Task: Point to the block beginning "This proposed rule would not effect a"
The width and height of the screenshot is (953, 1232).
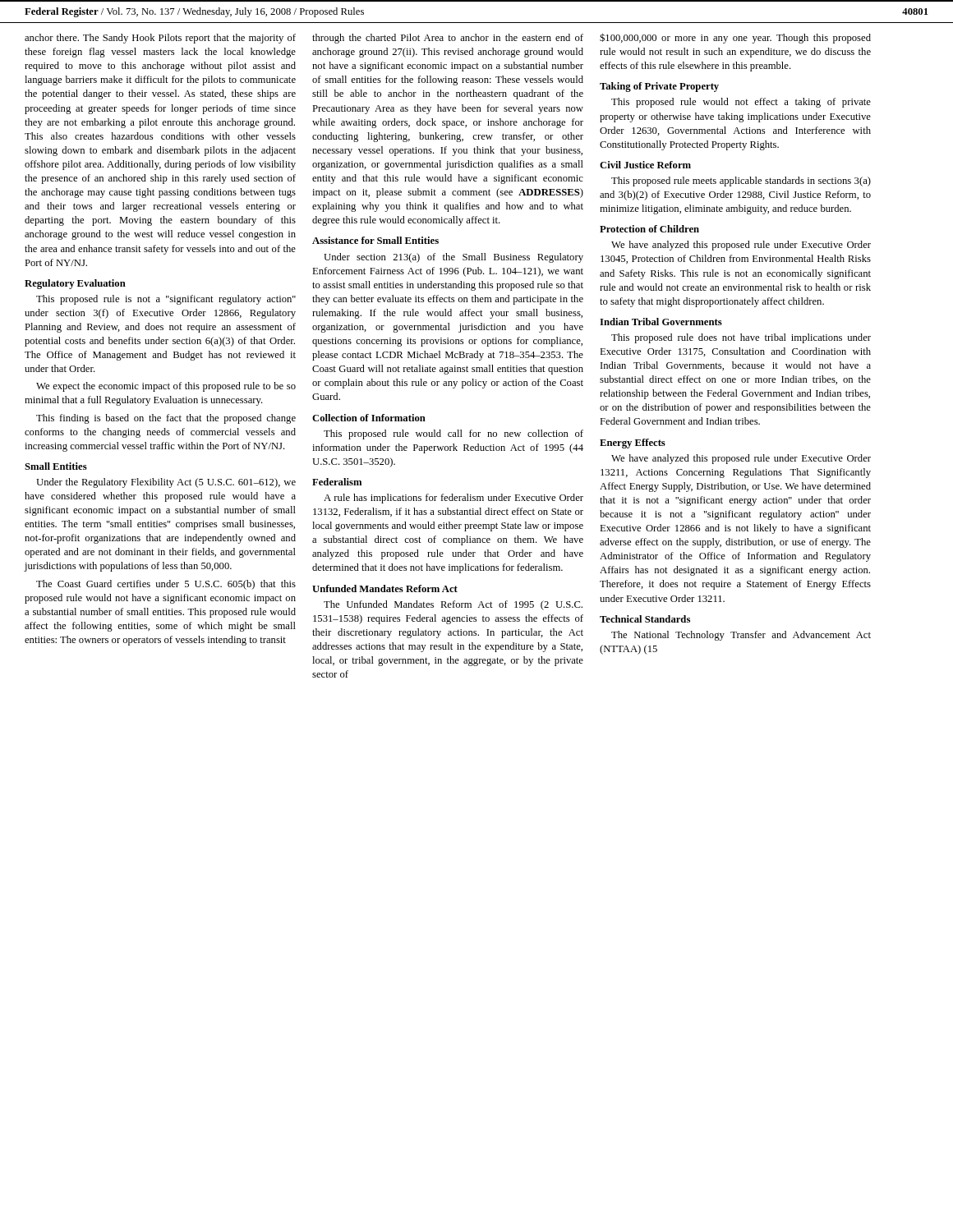Action: tap(735, 124)
